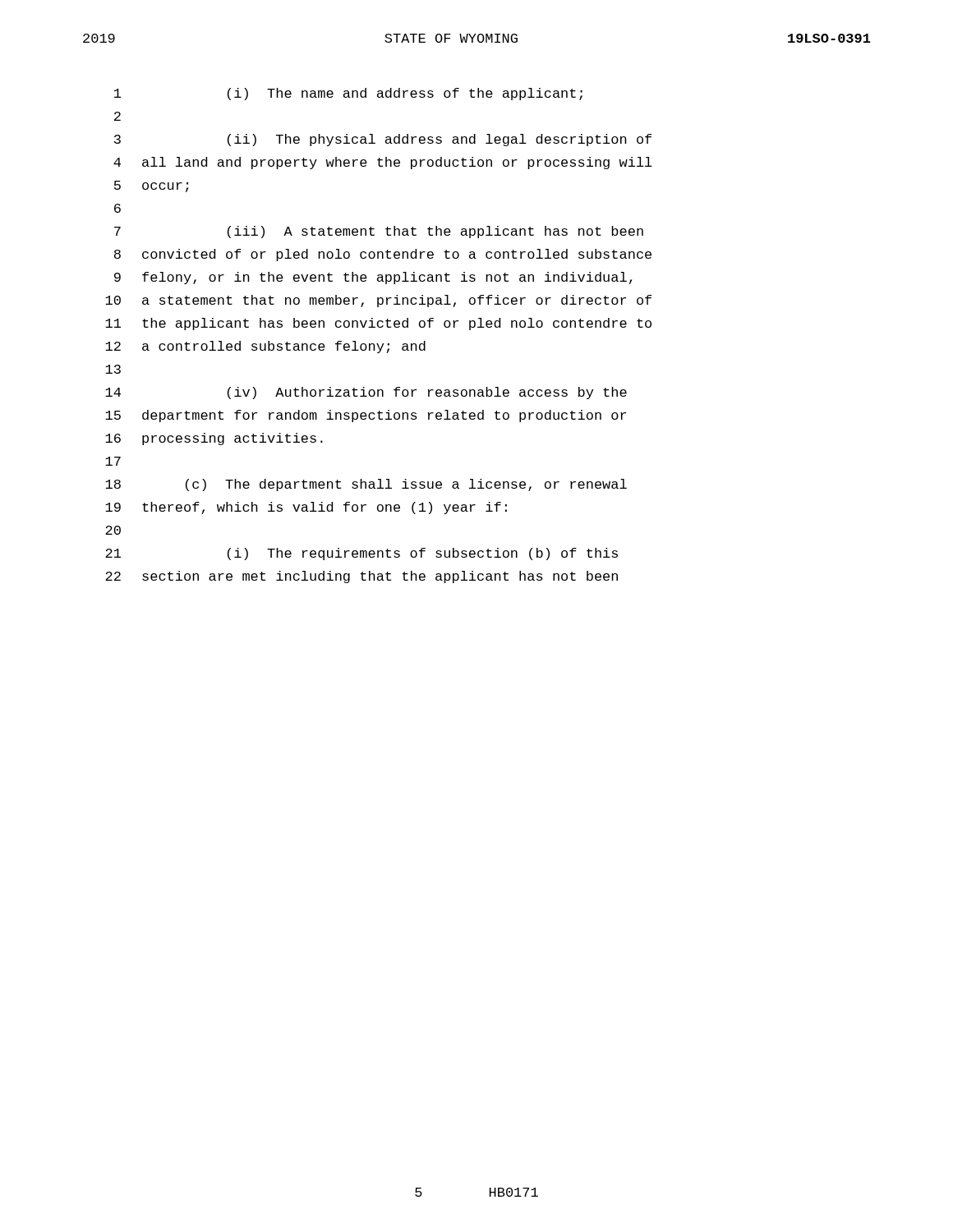Screen dimensions: 1232x953
Task: Locate the region starting "3 (ii) The"
Action: click(x=476, y=177)
